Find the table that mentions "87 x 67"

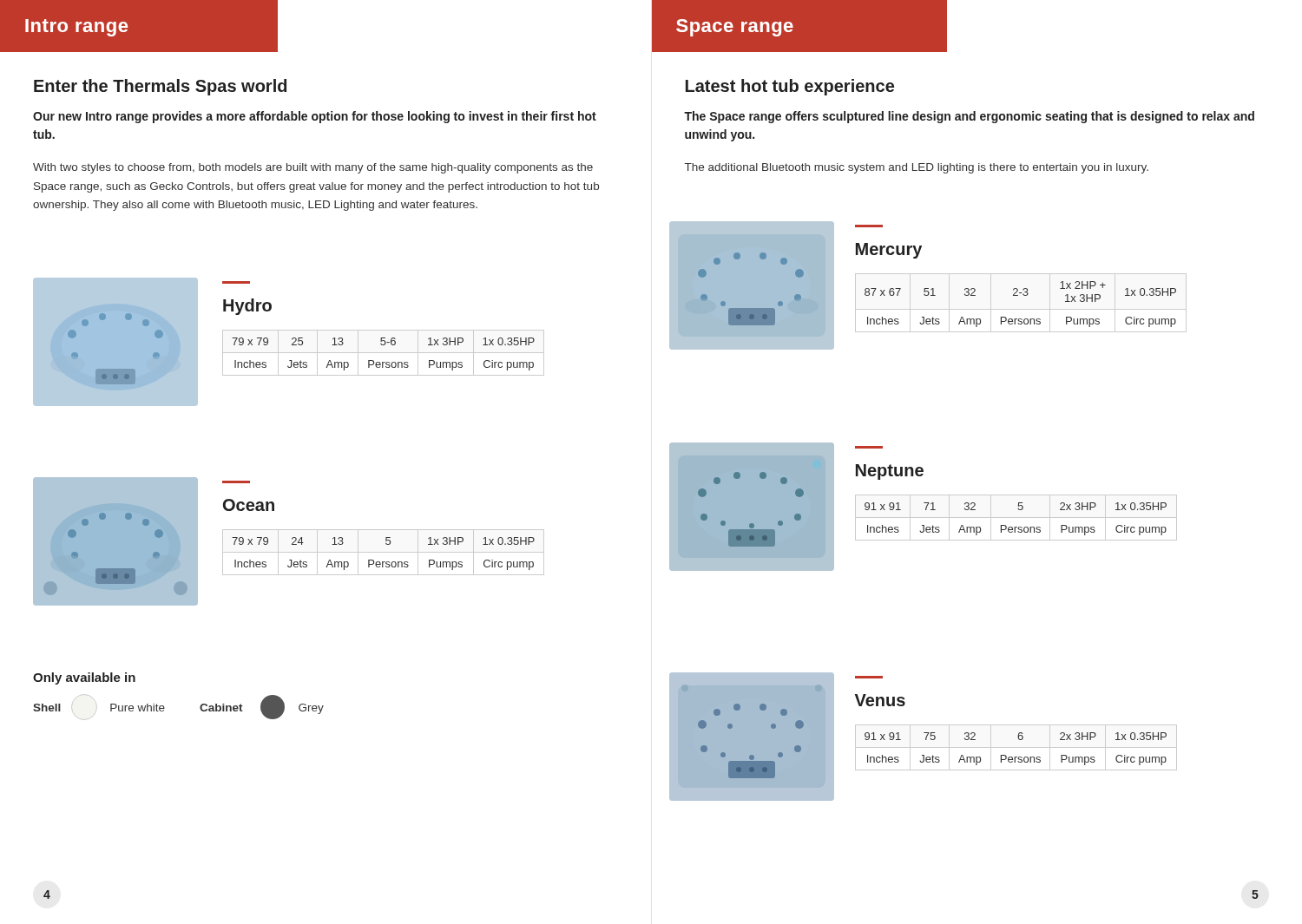[1020, 303]
